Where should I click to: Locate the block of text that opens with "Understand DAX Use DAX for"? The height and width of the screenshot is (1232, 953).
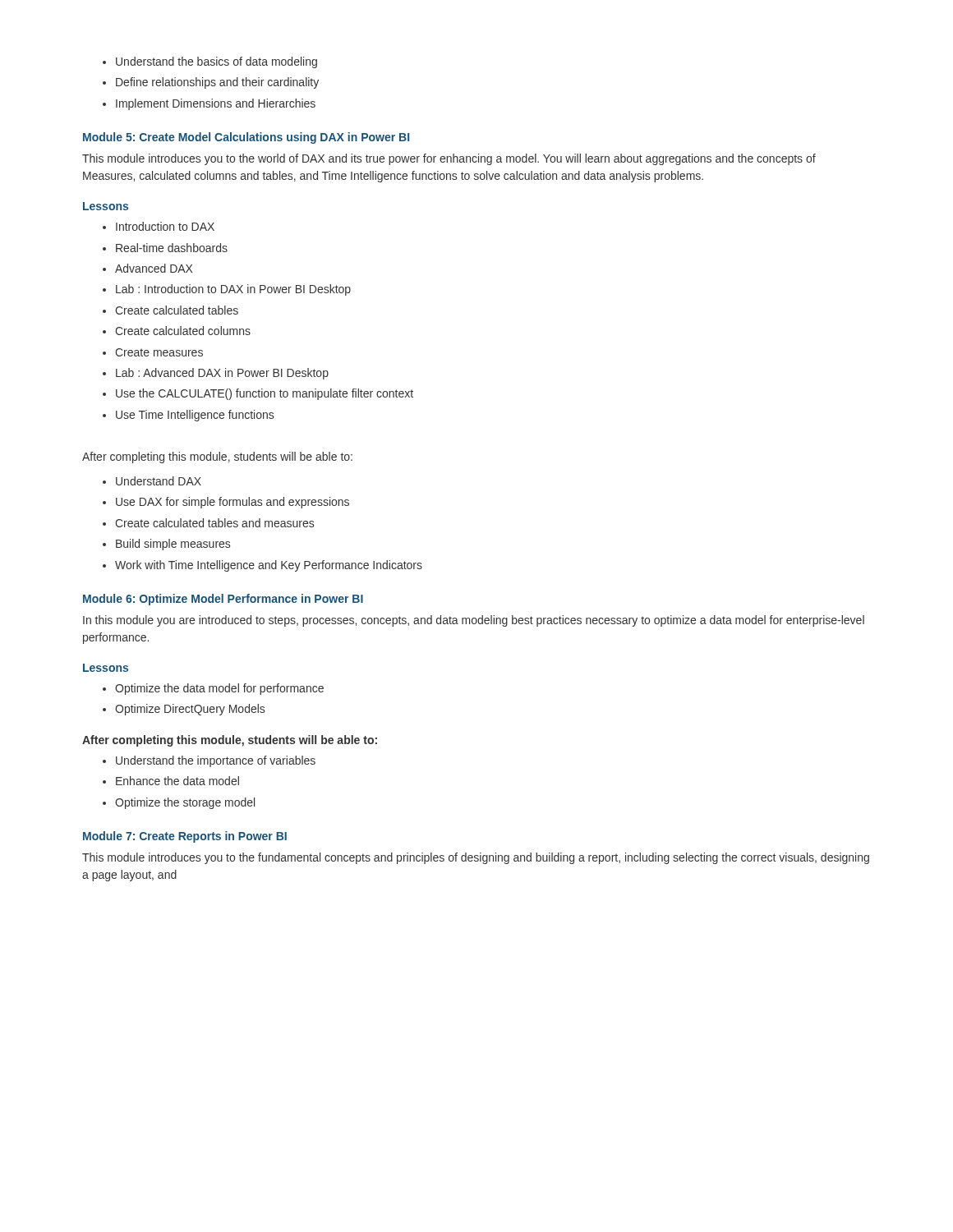152,481
